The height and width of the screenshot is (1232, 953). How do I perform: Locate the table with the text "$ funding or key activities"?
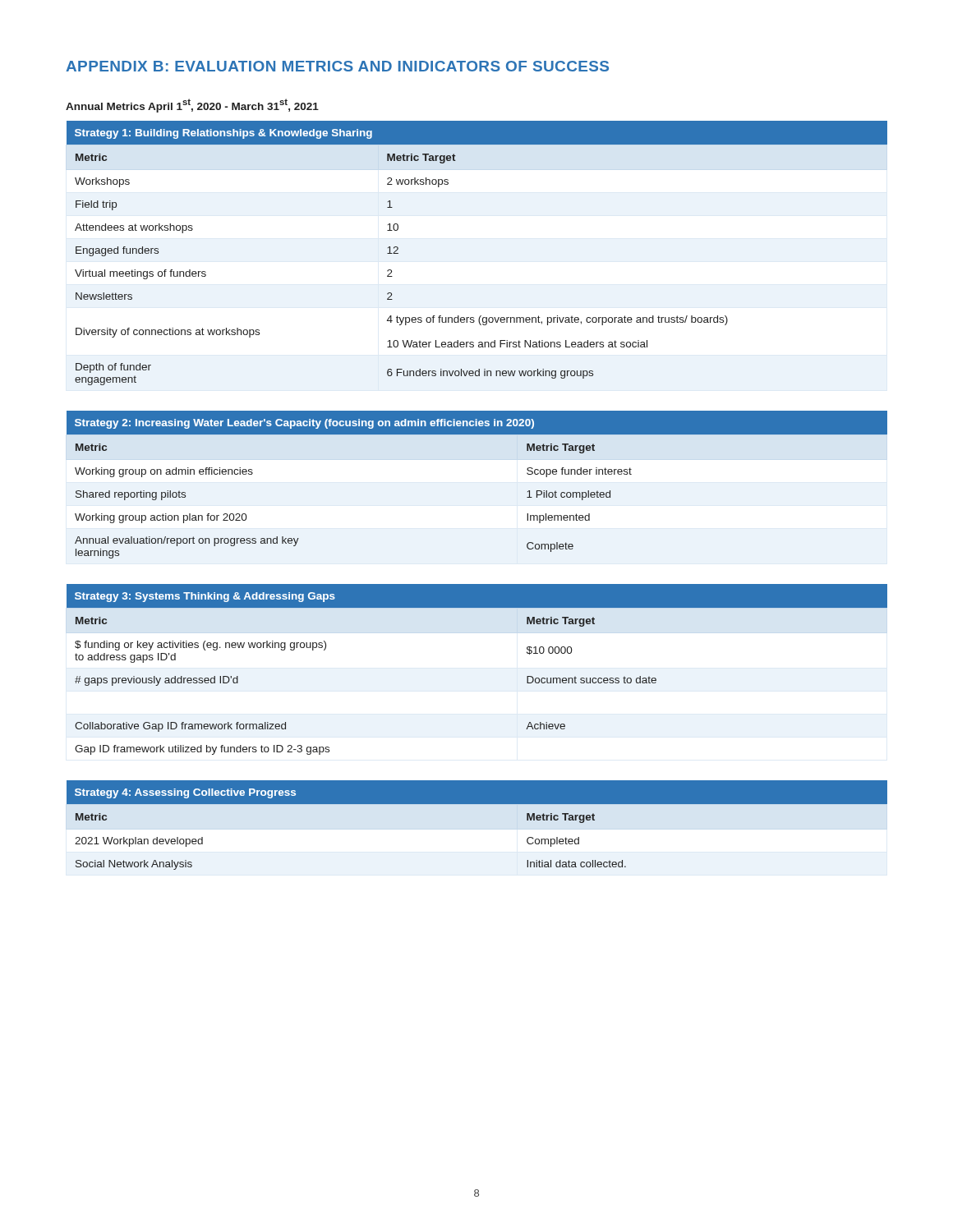[x=476, y=672]
